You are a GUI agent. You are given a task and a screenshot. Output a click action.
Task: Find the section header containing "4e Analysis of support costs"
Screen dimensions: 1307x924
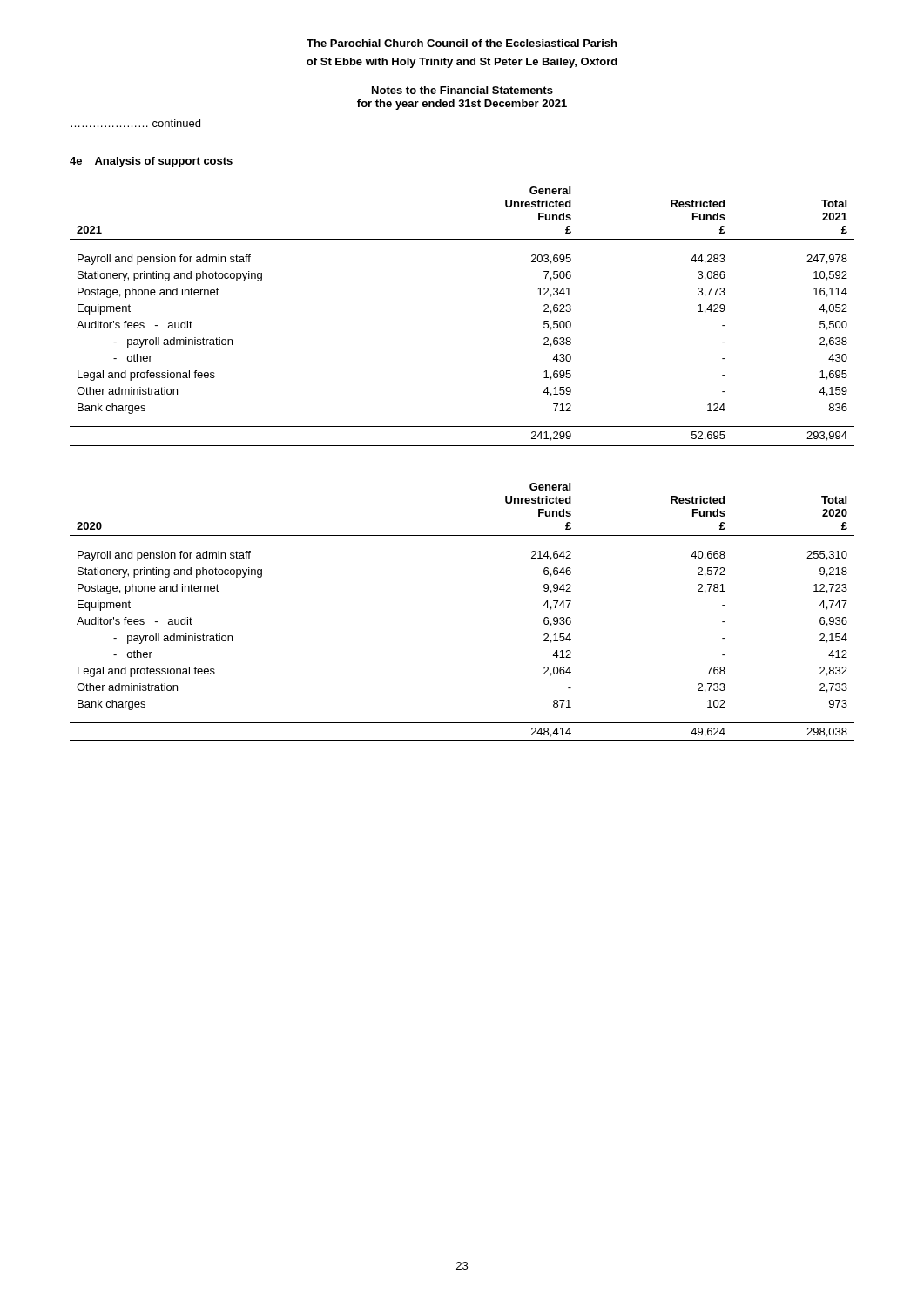(151, 160)
